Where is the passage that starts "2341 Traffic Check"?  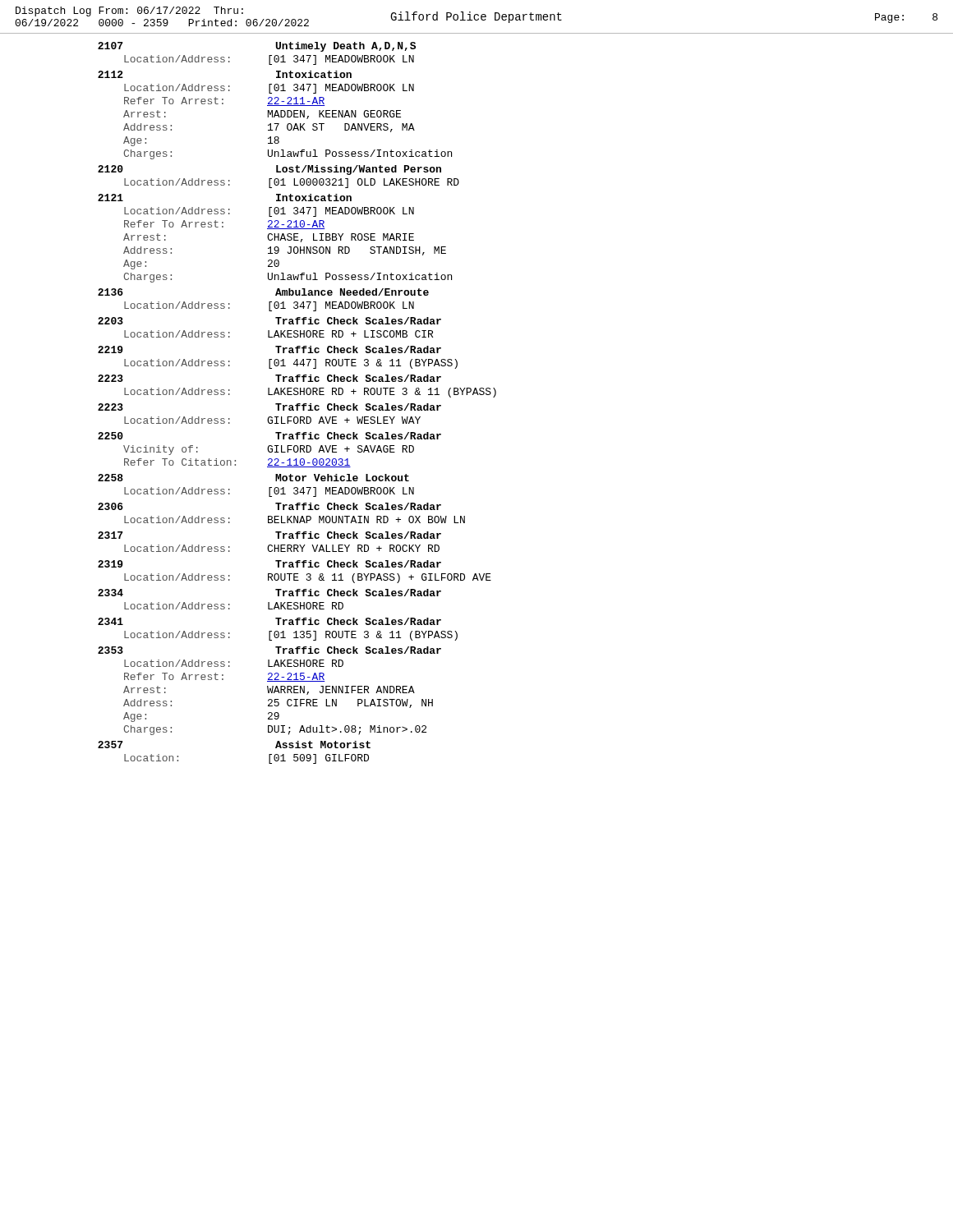pyautogui.click(x=278, y=629)
